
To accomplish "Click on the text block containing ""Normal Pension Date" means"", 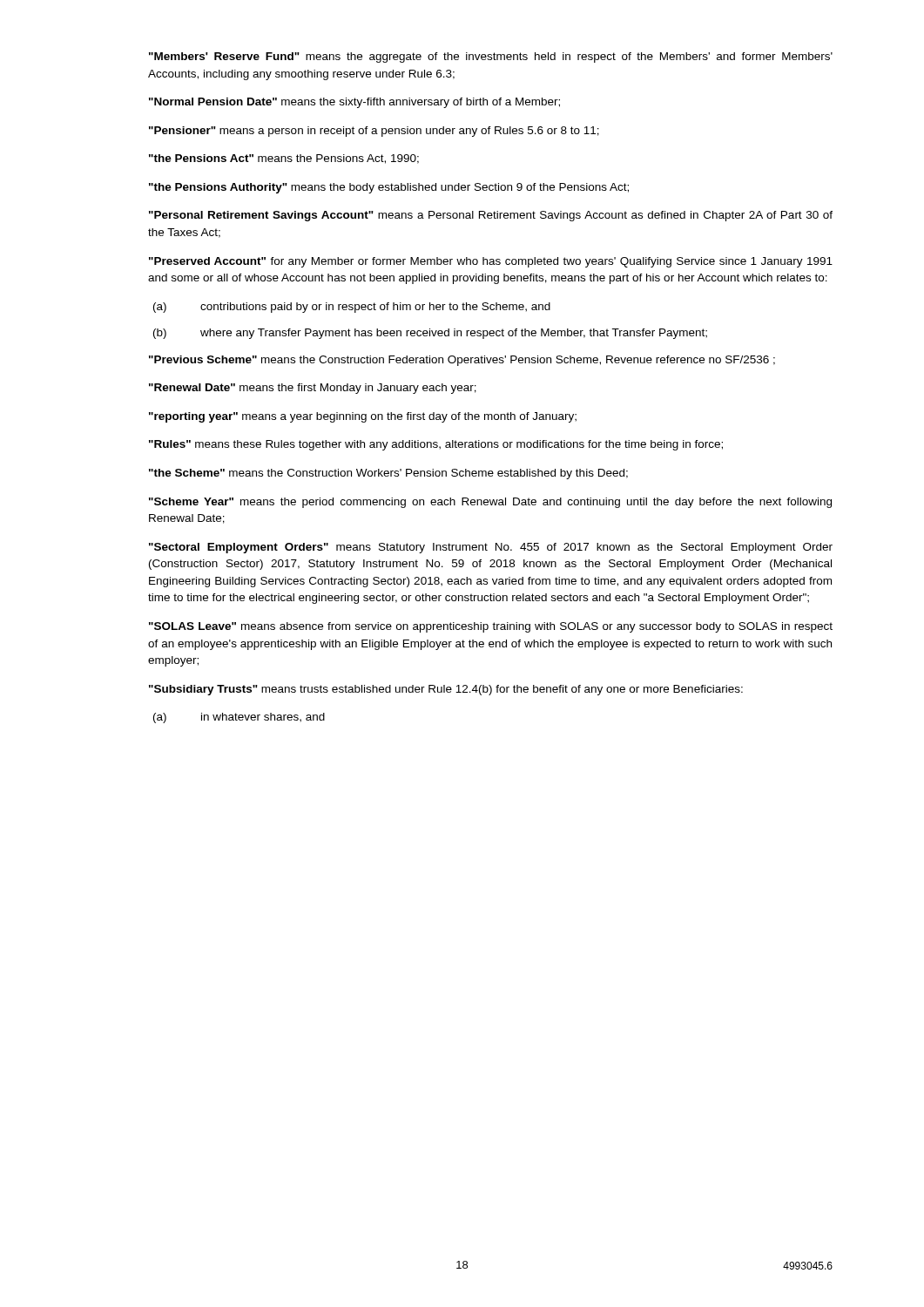I will 355,102.
